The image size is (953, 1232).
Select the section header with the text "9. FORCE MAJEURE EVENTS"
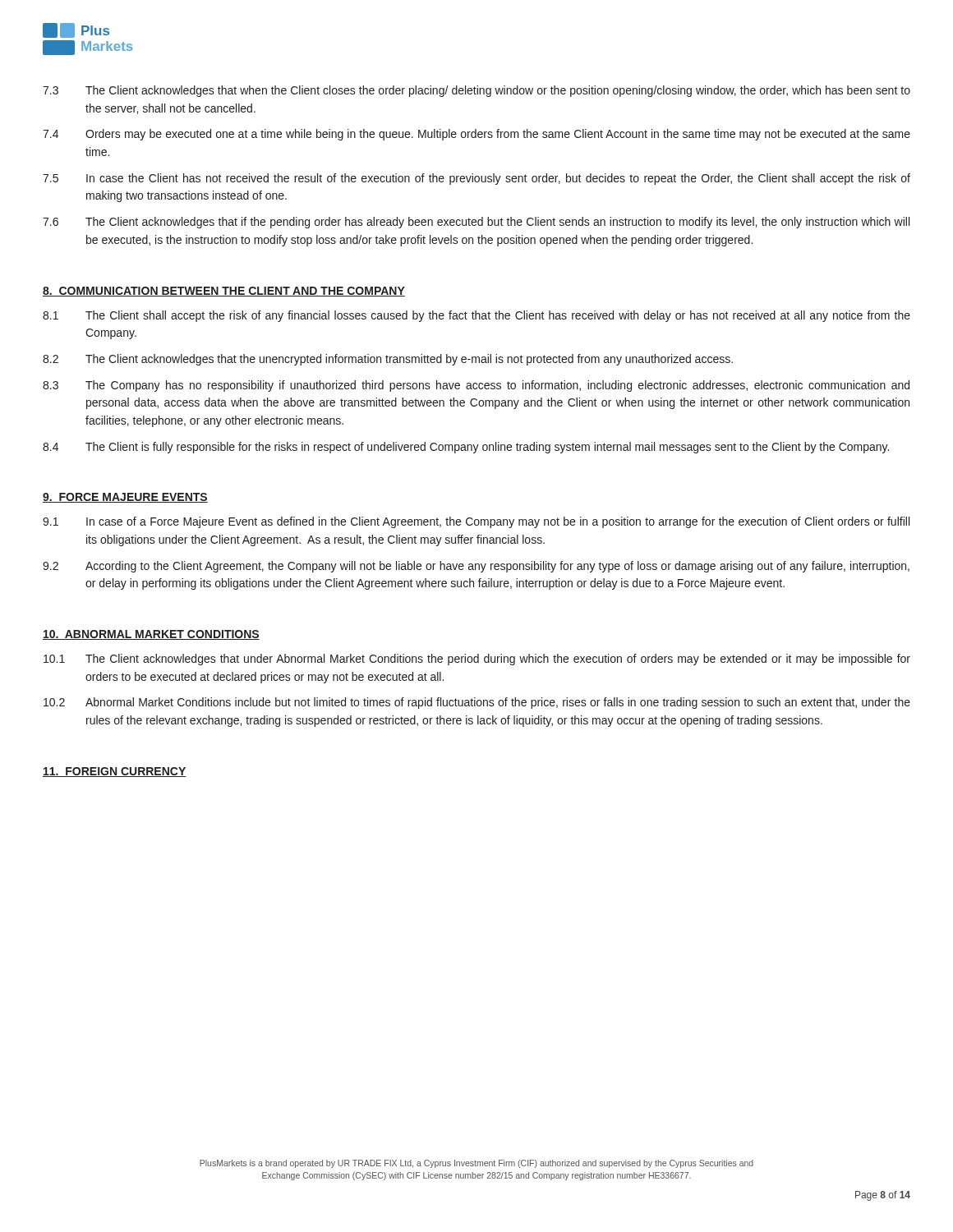click(125, 497)
